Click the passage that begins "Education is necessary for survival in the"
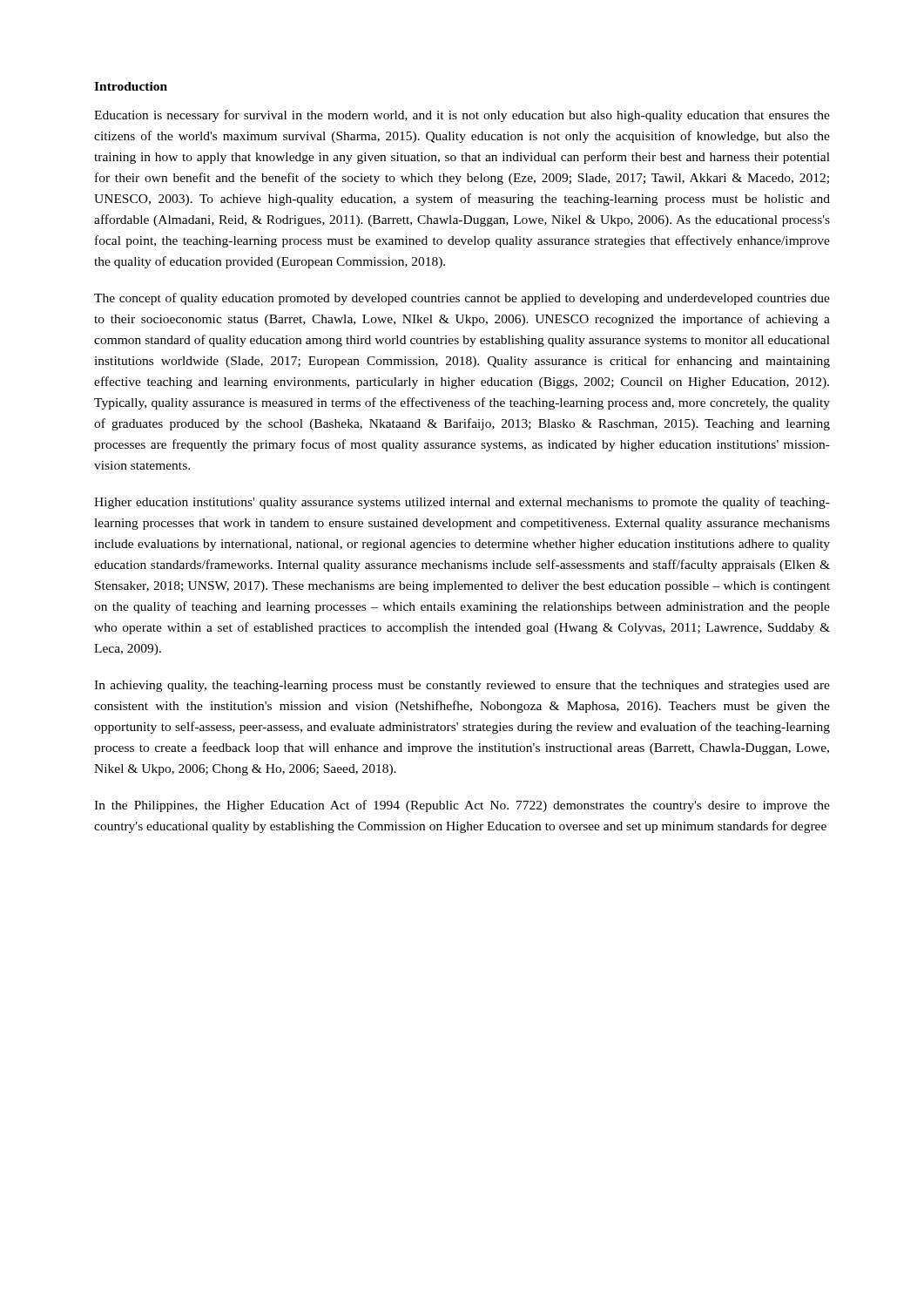Screen dimensions: 1307x924 [462, 188]
